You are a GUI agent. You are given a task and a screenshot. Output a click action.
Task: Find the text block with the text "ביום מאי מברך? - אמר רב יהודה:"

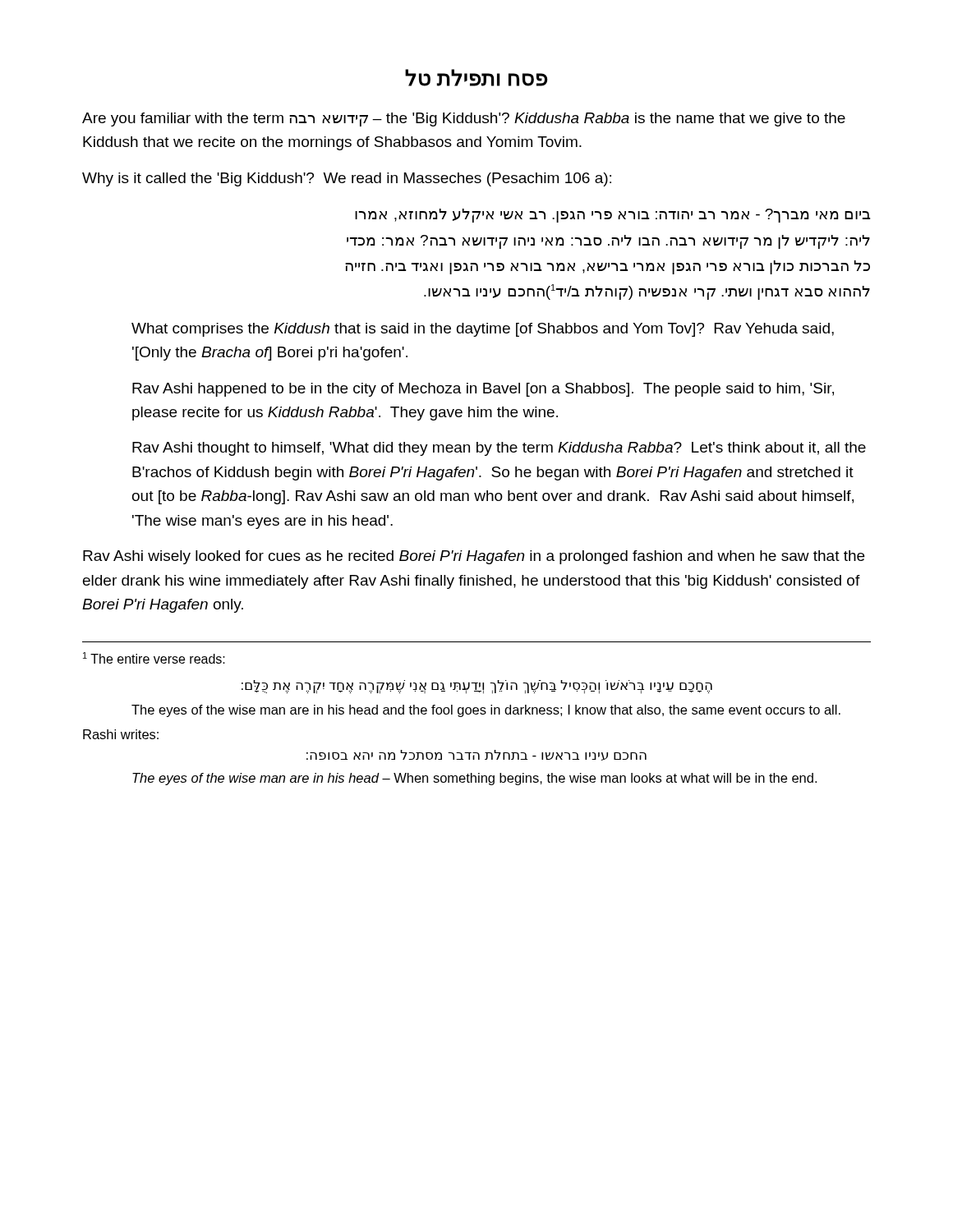pos(607,253)
